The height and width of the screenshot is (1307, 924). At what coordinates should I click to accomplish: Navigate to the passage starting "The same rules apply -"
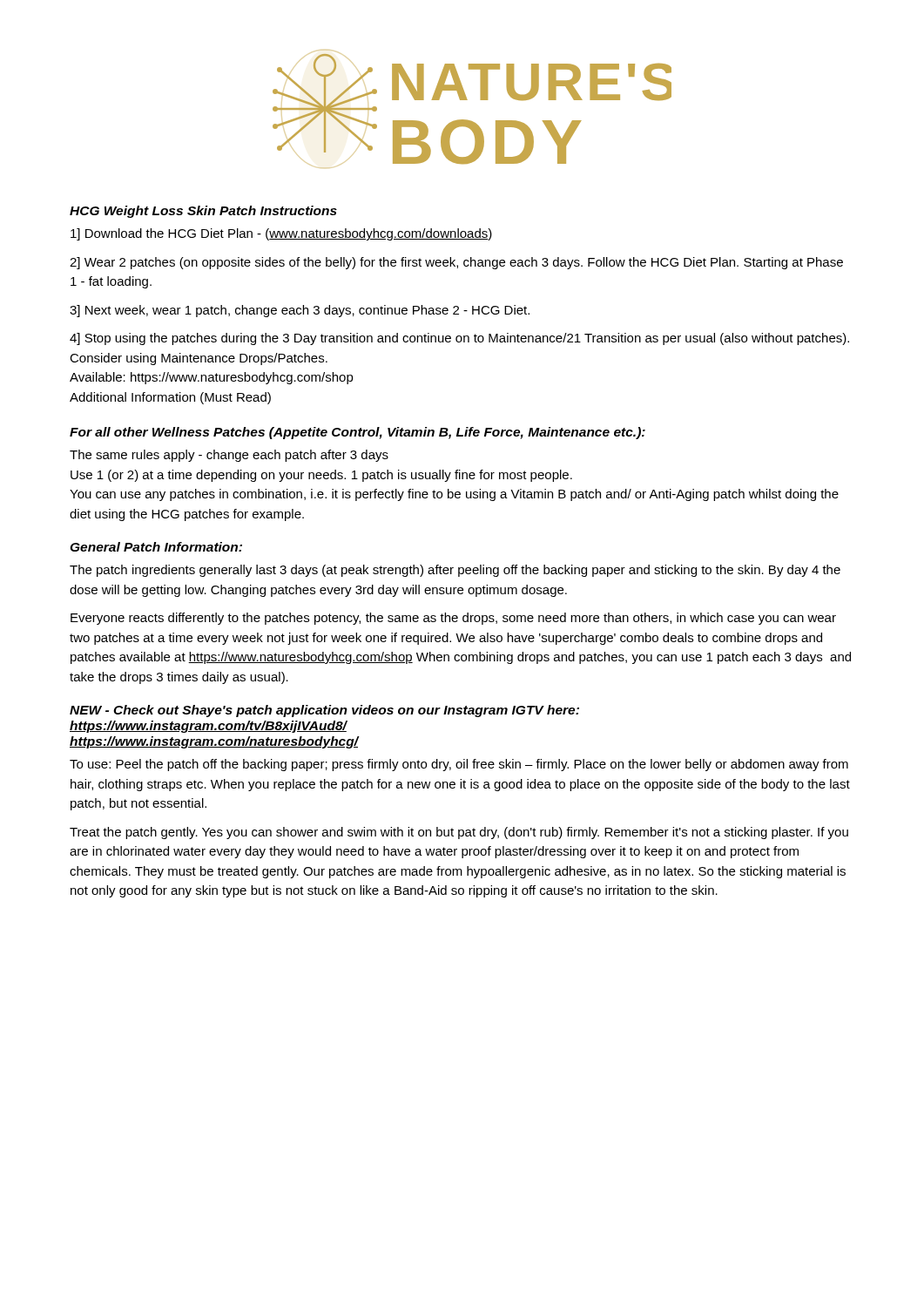click(454, 484)
